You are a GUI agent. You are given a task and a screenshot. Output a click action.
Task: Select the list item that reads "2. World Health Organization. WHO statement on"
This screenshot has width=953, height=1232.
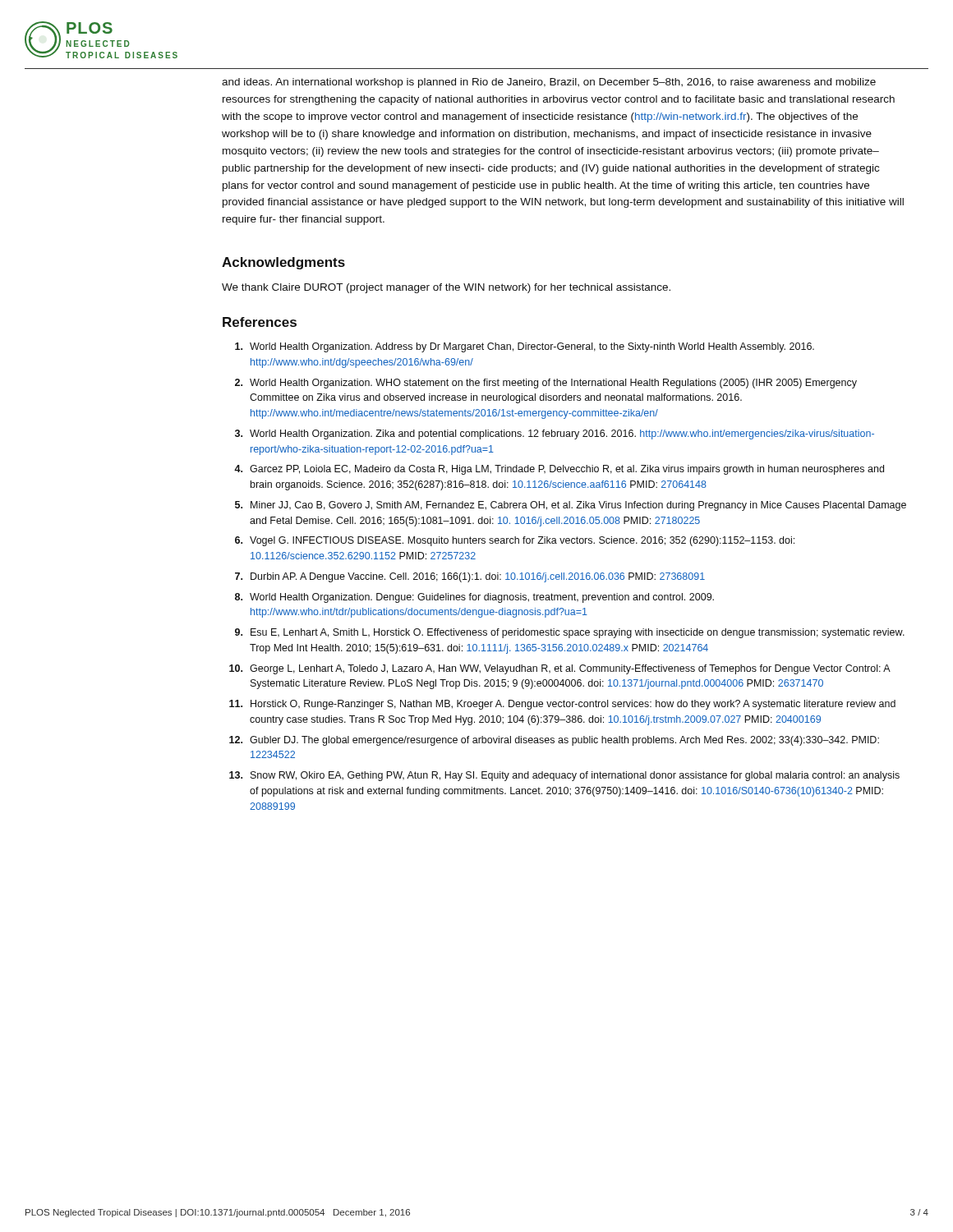(565, 398)
